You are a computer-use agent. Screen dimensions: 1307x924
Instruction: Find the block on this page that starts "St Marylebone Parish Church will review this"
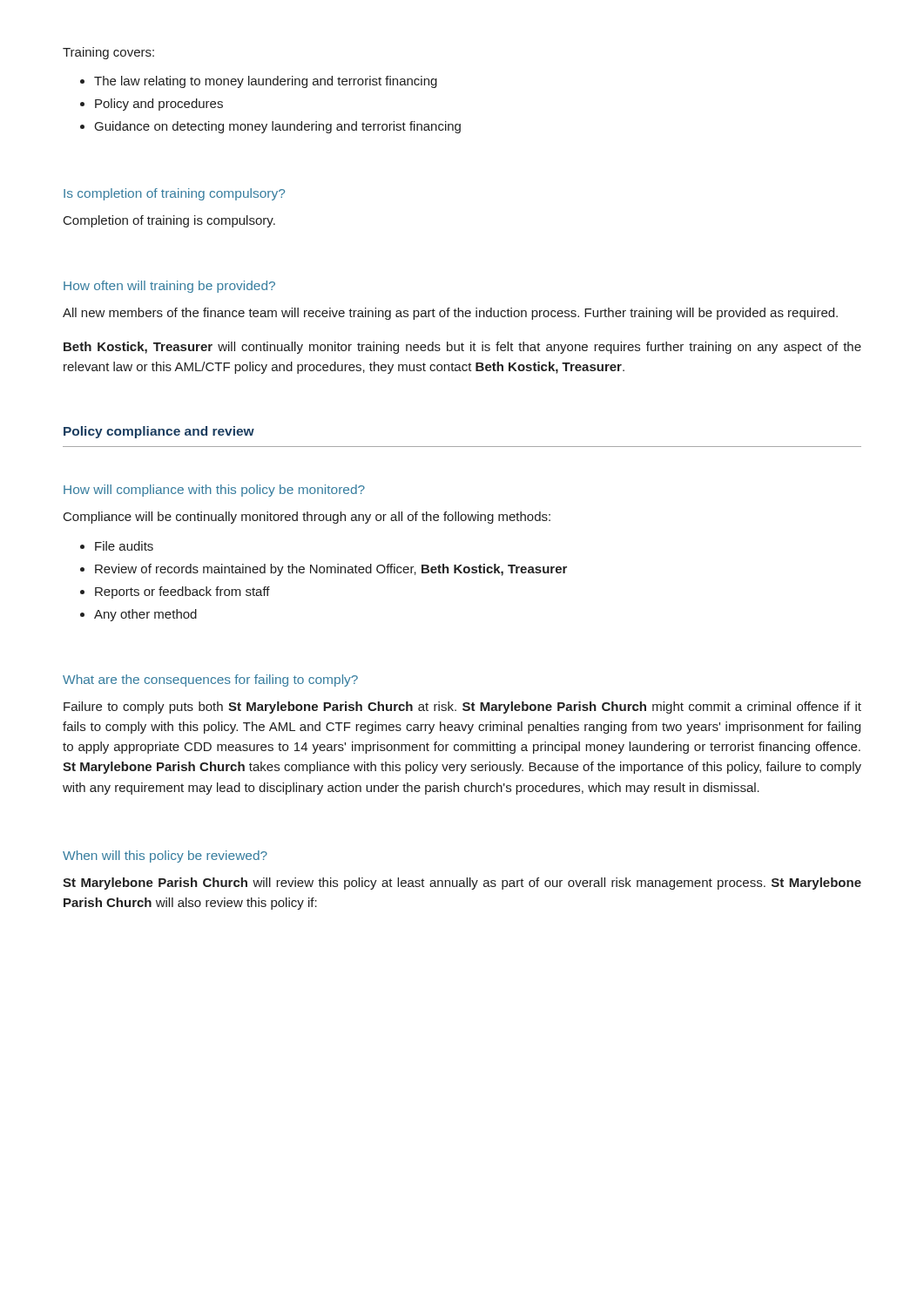tap(462, 892)
